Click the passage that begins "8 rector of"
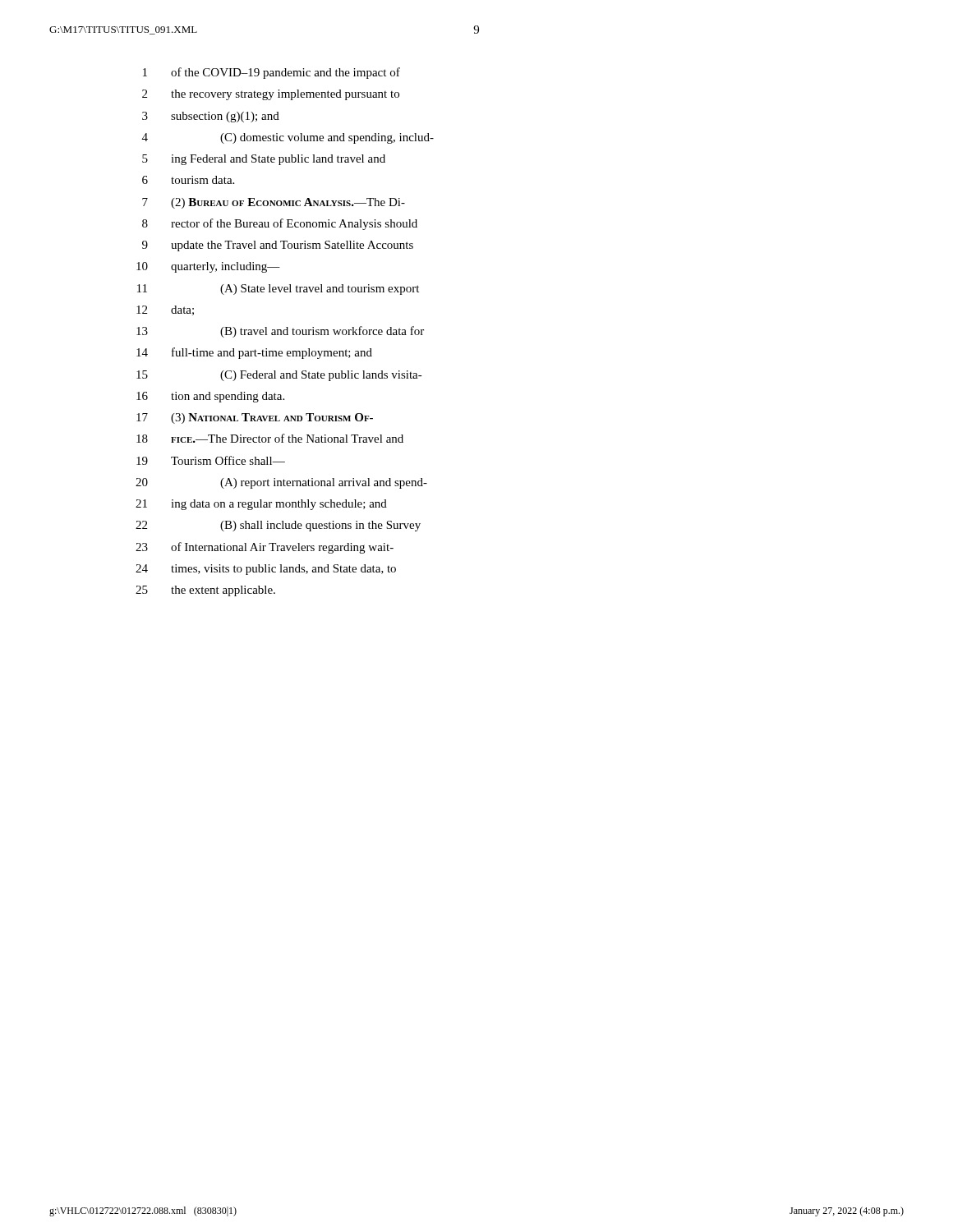This screenshot has width=953, height=1232. (x=280, y=224)
